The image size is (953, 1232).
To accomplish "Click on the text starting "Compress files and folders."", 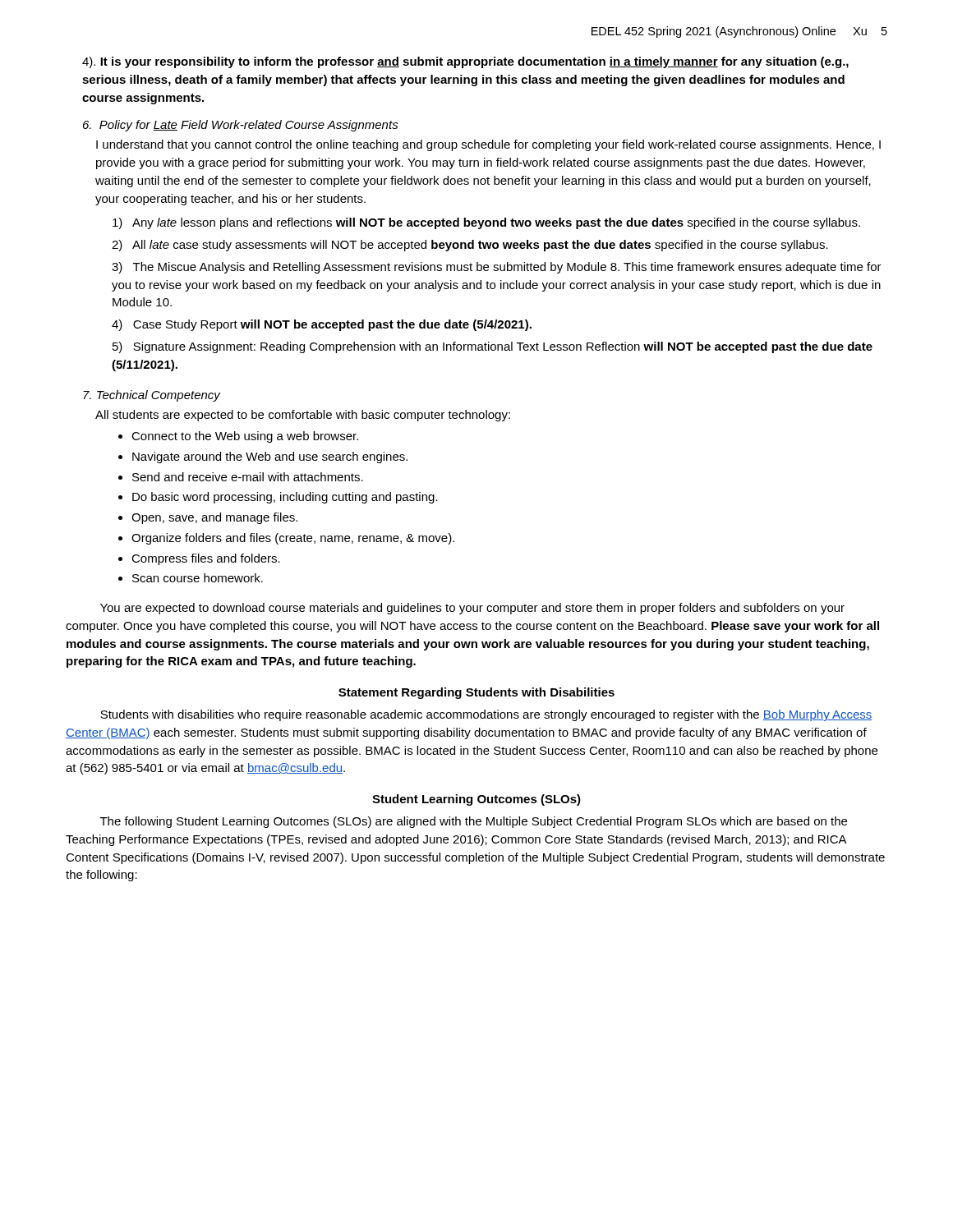I will 206,558.
